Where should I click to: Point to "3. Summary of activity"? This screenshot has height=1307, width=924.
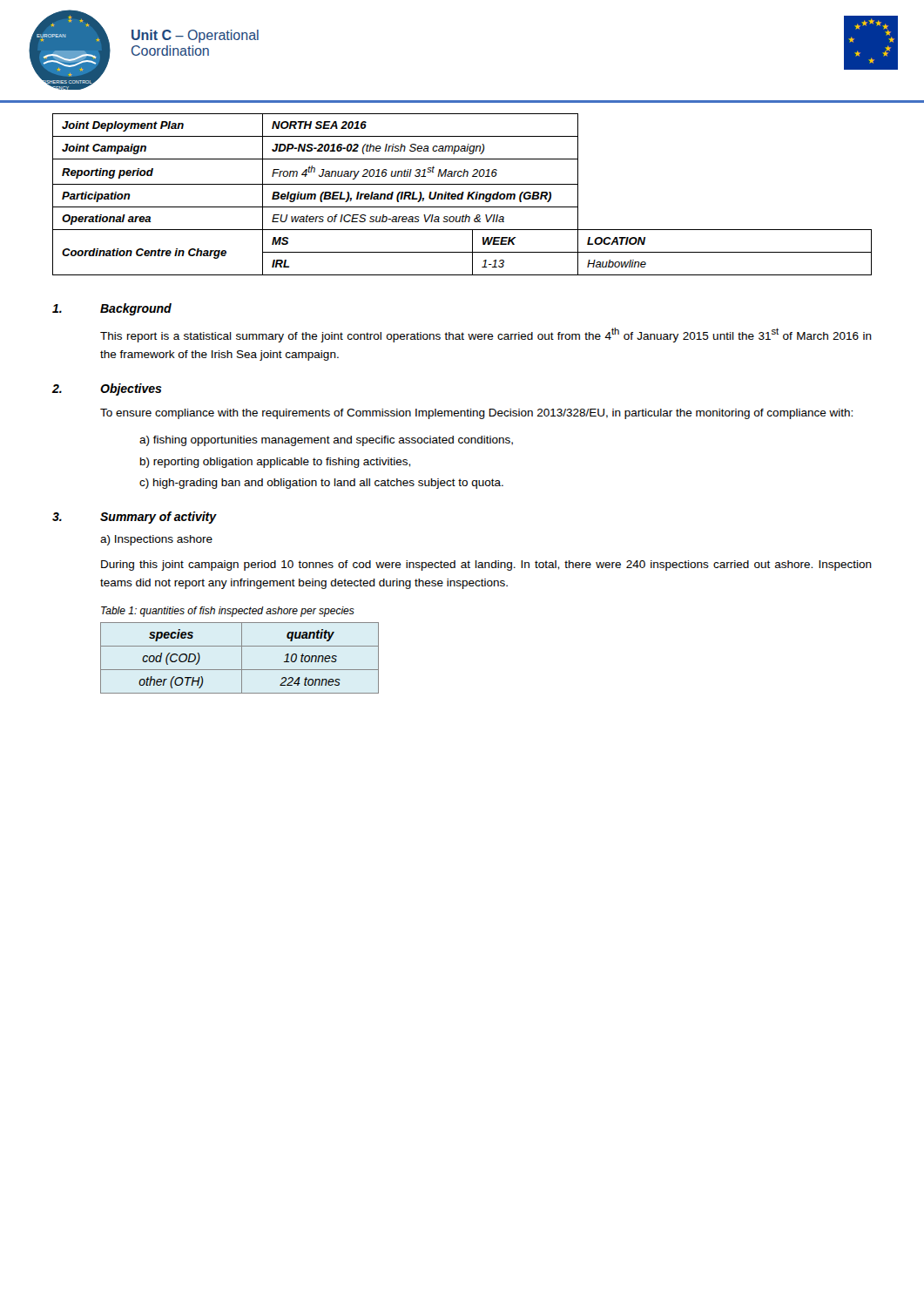134,517
